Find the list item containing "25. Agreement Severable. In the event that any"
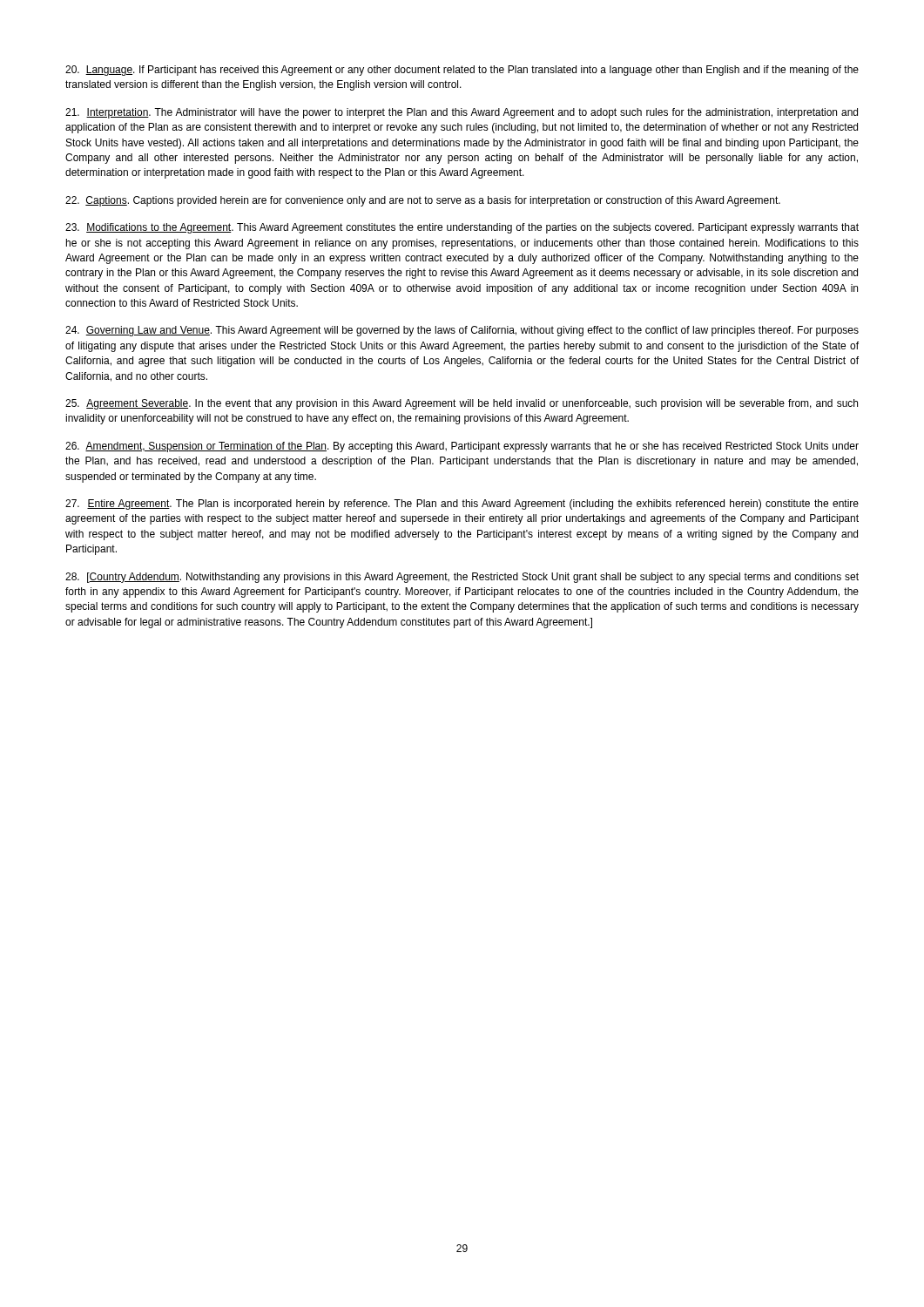 (x=462, y=411)
